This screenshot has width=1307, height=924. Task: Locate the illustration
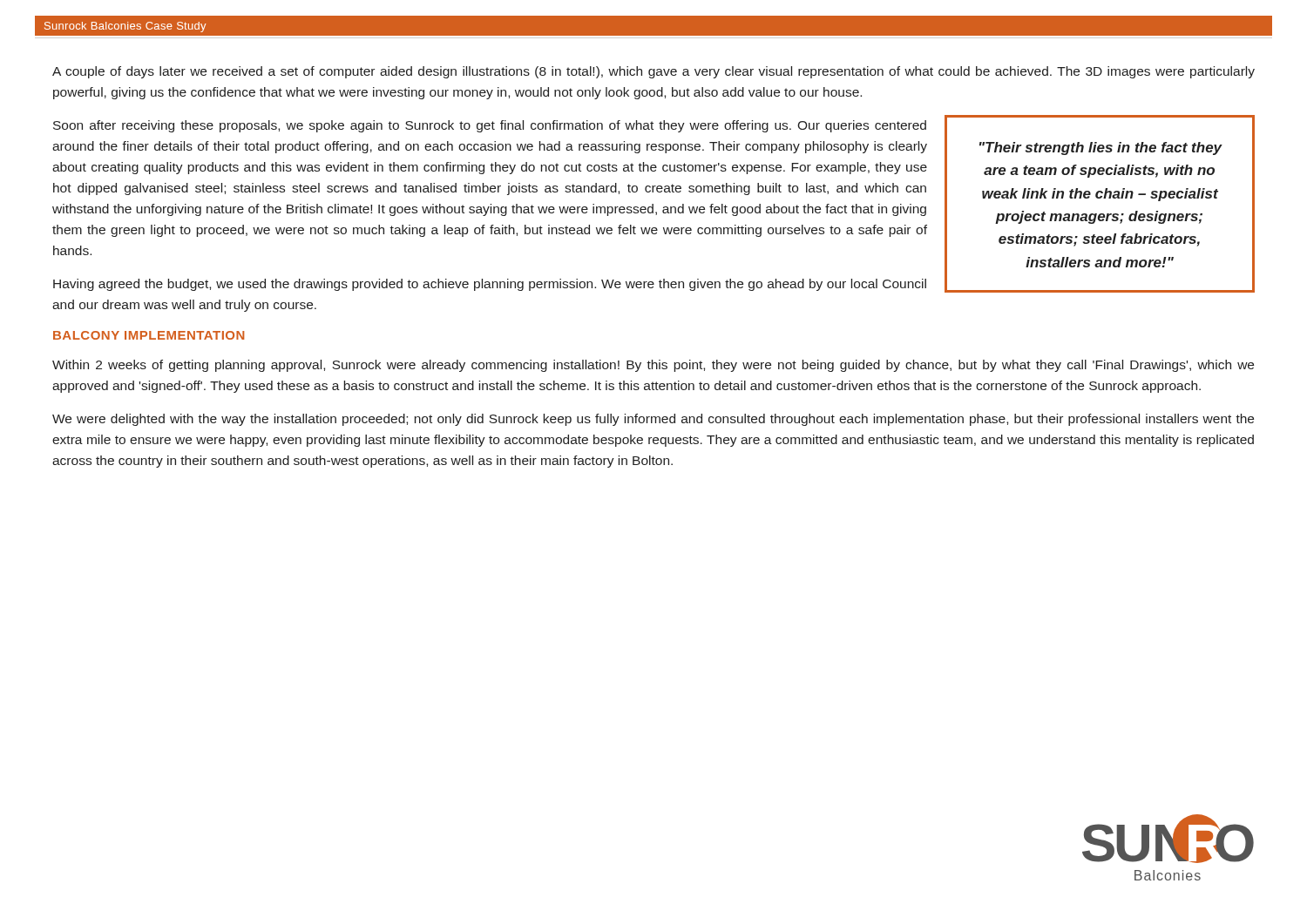click(x=1100, y=204)
